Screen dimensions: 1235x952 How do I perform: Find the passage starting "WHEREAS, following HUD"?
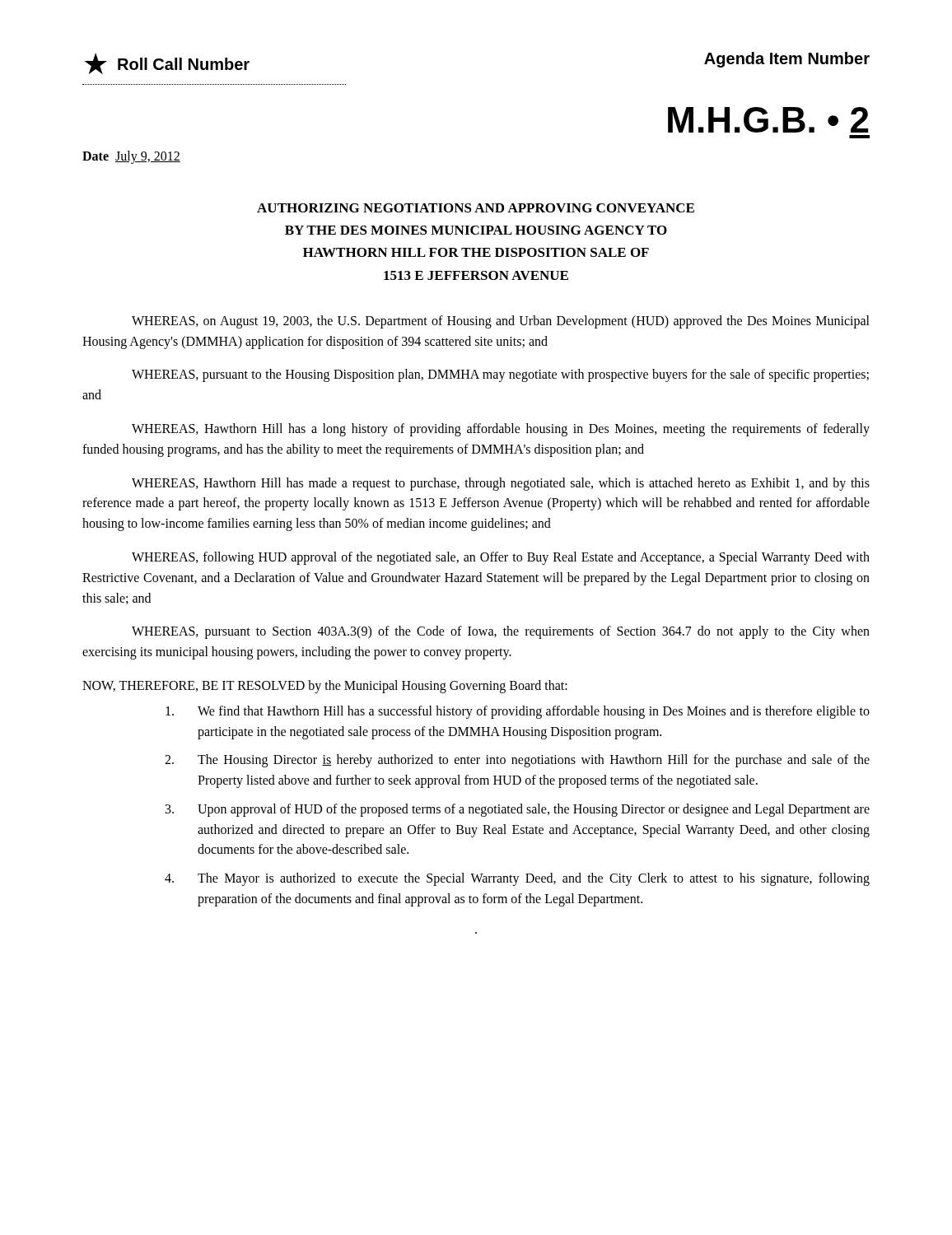pyautogui.click(x=476, y=577)
